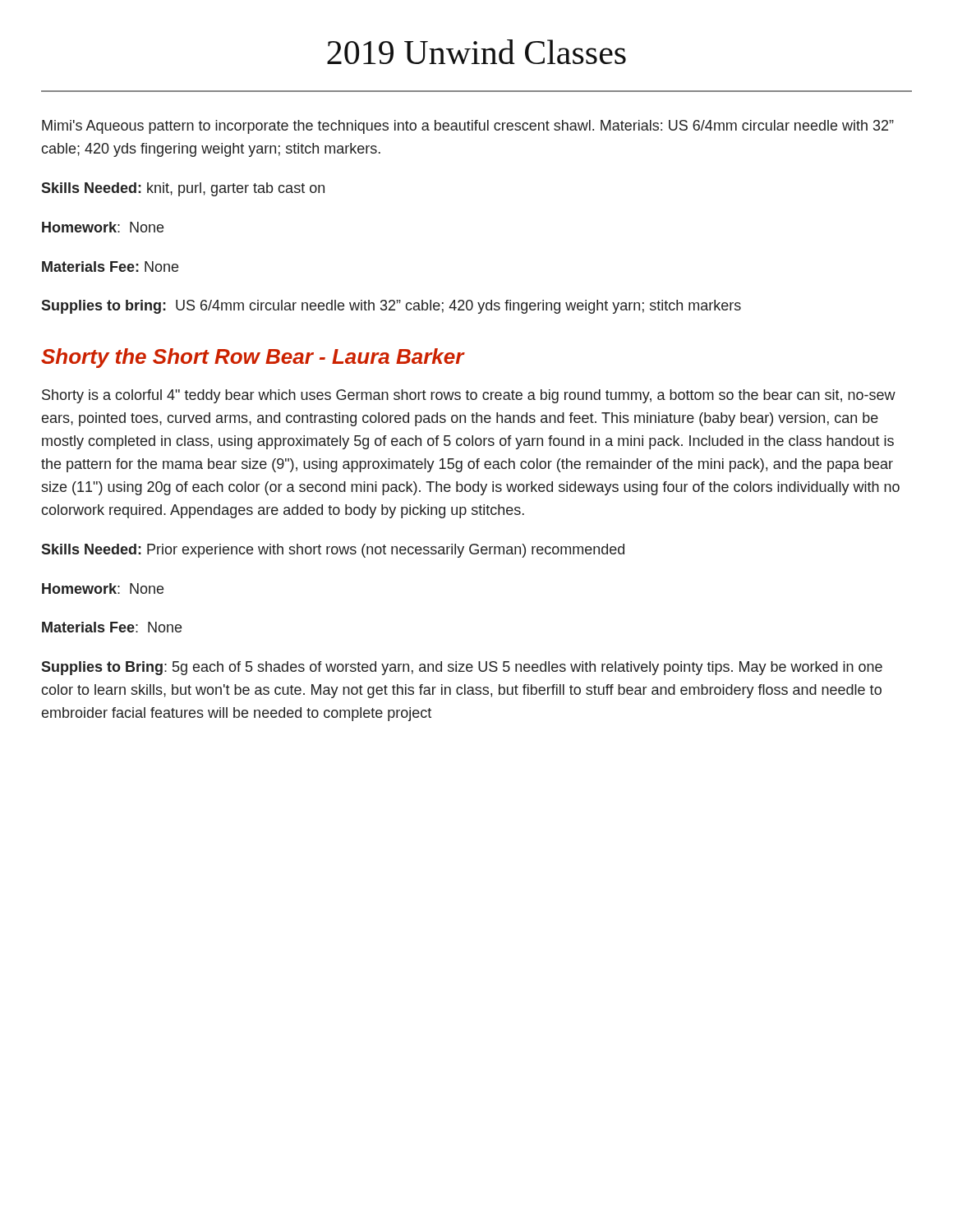Find the text block starting "Skills Needed: Prior experience with"

tap(333, 549)
